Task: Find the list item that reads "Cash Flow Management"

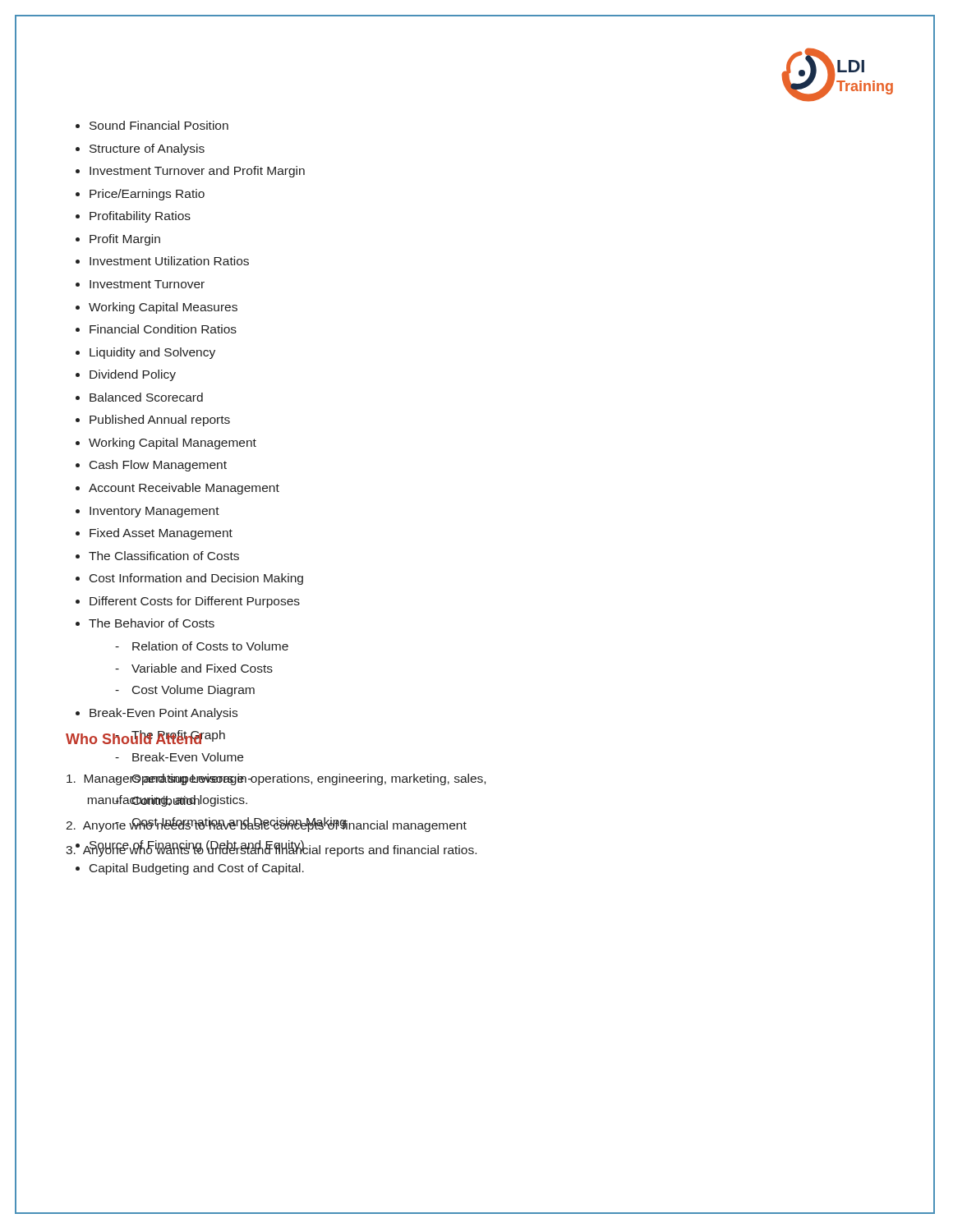Action: click(x=158, y=466)
